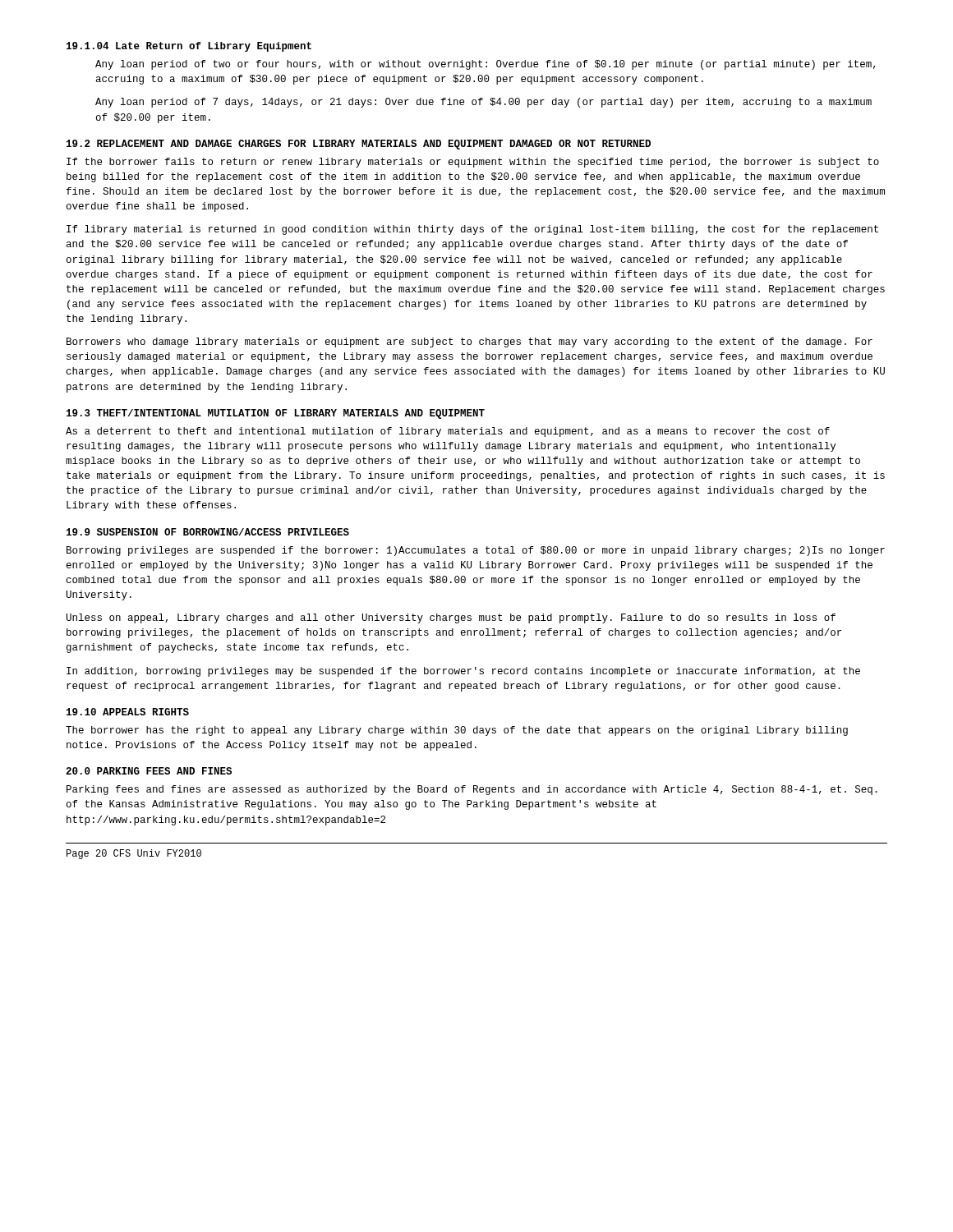
Task: Select the text block that says "Any loan period of two or four"
Action: click(487, 72)
